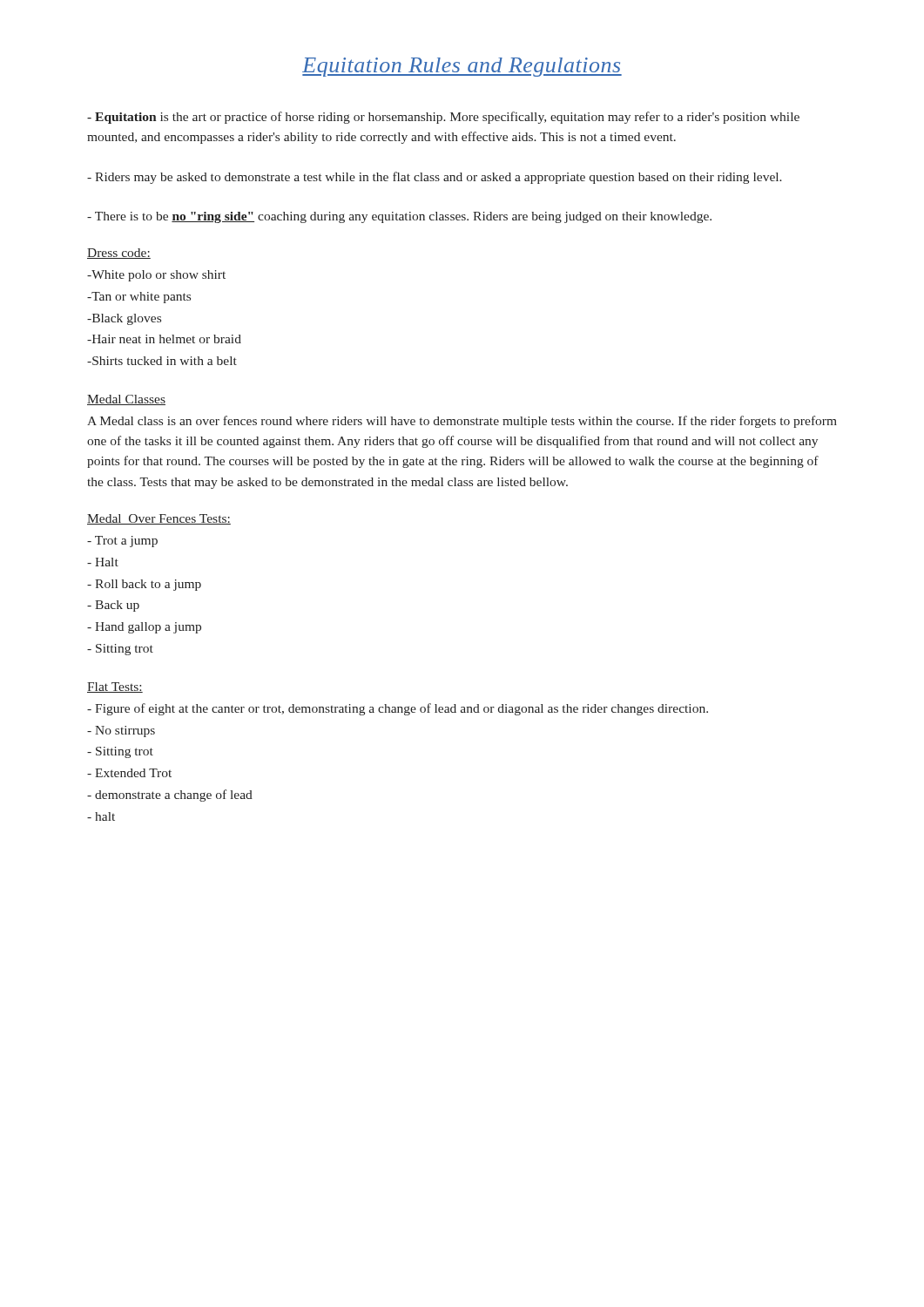Screen dimensions: 1307x924
Task: Find "Flat Tests:" on this page
Action: click(x=115, y=686)
